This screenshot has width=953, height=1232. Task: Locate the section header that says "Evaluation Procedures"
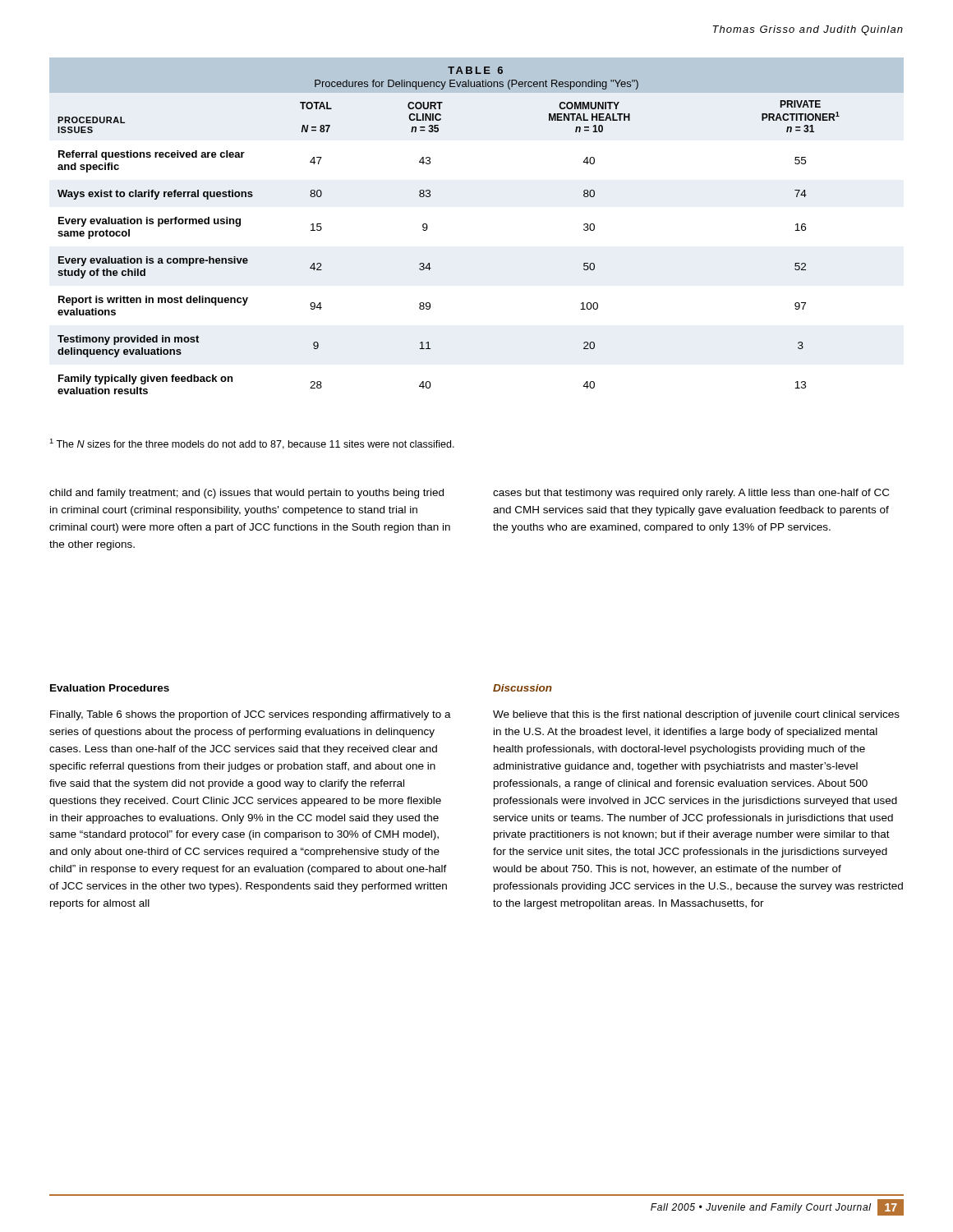109,688
